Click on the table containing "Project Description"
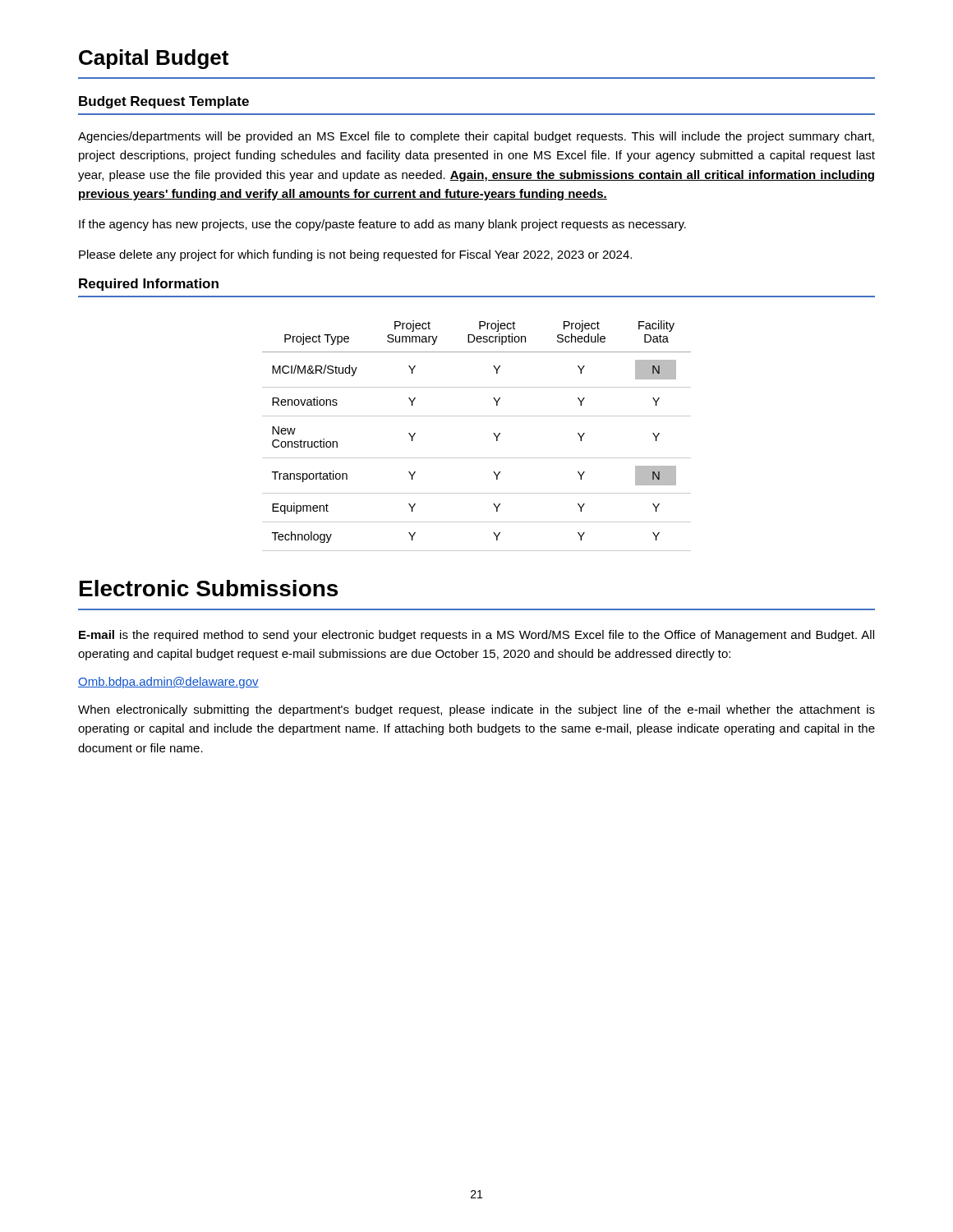 click(x=476, y=431)
